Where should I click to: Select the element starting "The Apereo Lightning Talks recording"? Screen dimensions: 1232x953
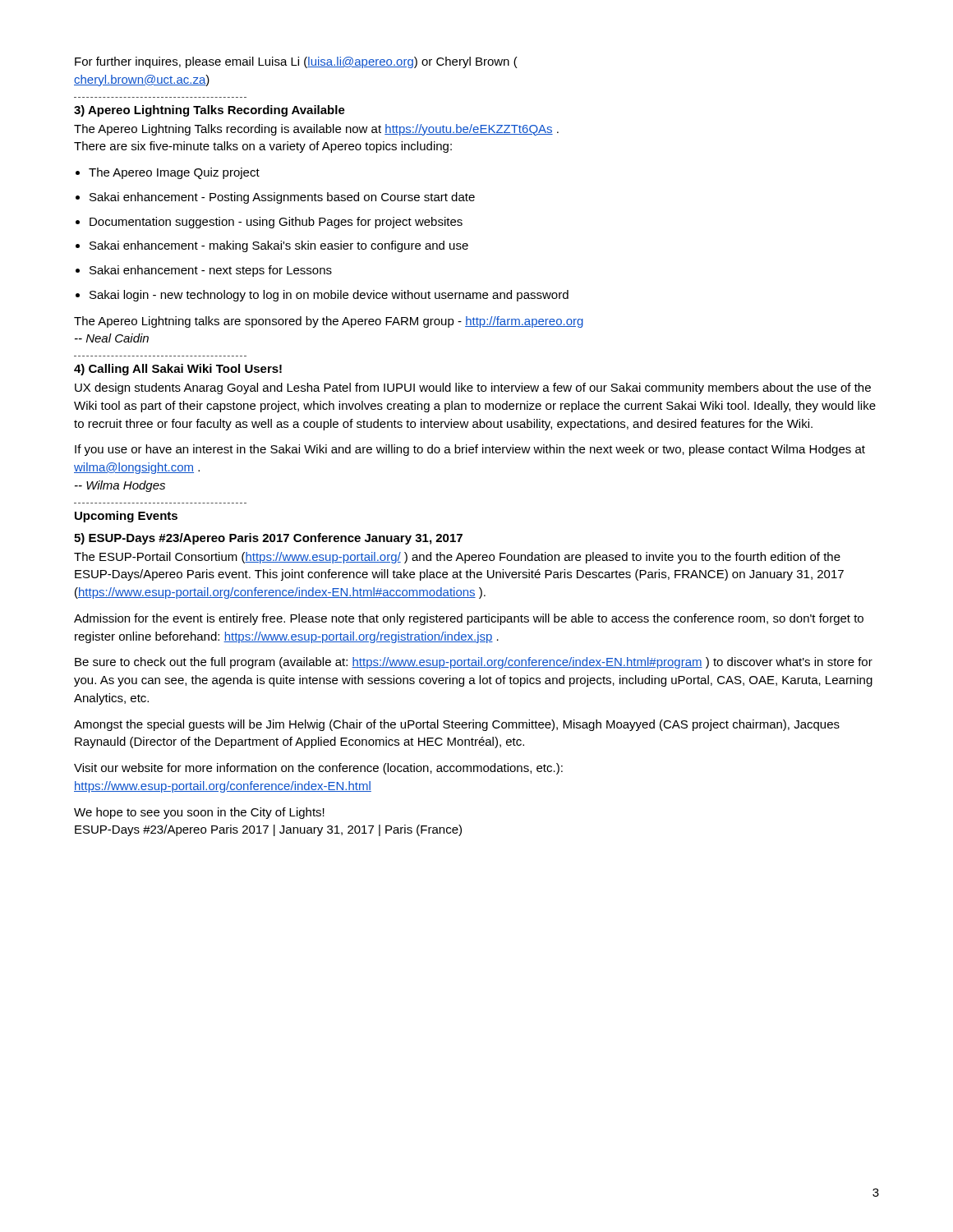[x=317, y=137]
